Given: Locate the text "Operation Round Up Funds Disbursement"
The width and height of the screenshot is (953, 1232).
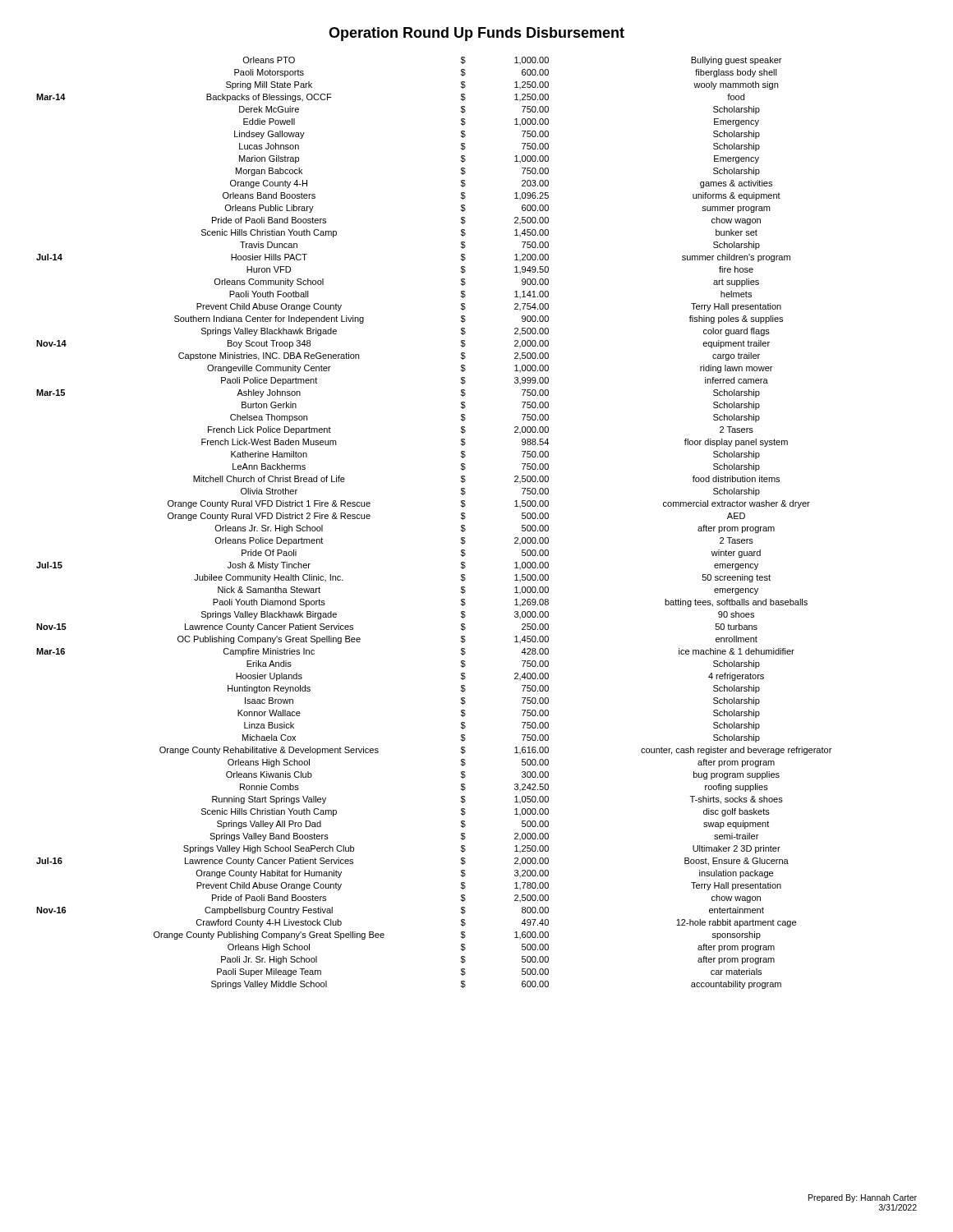Looking at the screenshot, I should pyautogui.click(x=476, y=33).
